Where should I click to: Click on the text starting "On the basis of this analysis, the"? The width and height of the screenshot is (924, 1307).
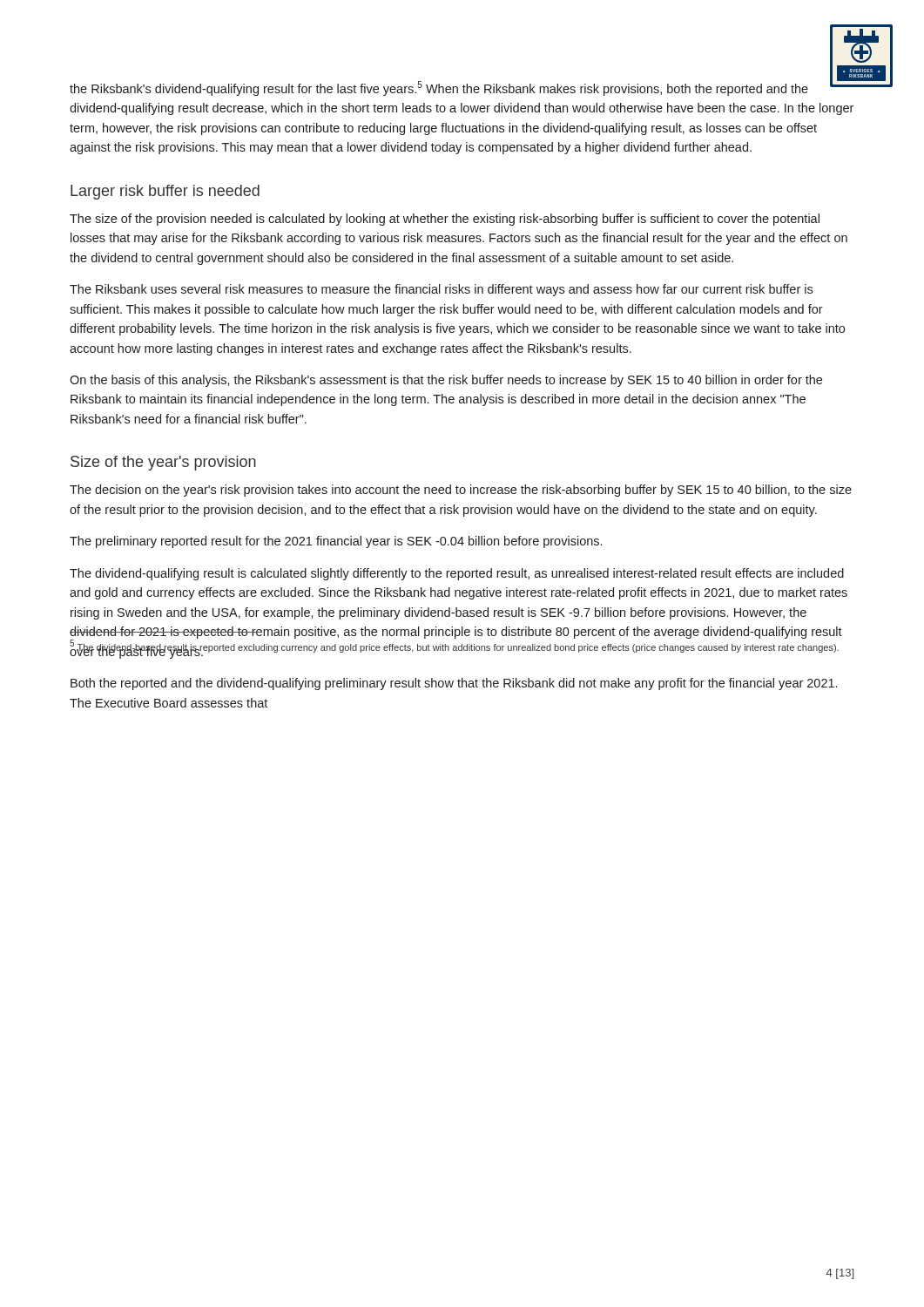click(446, 399)
